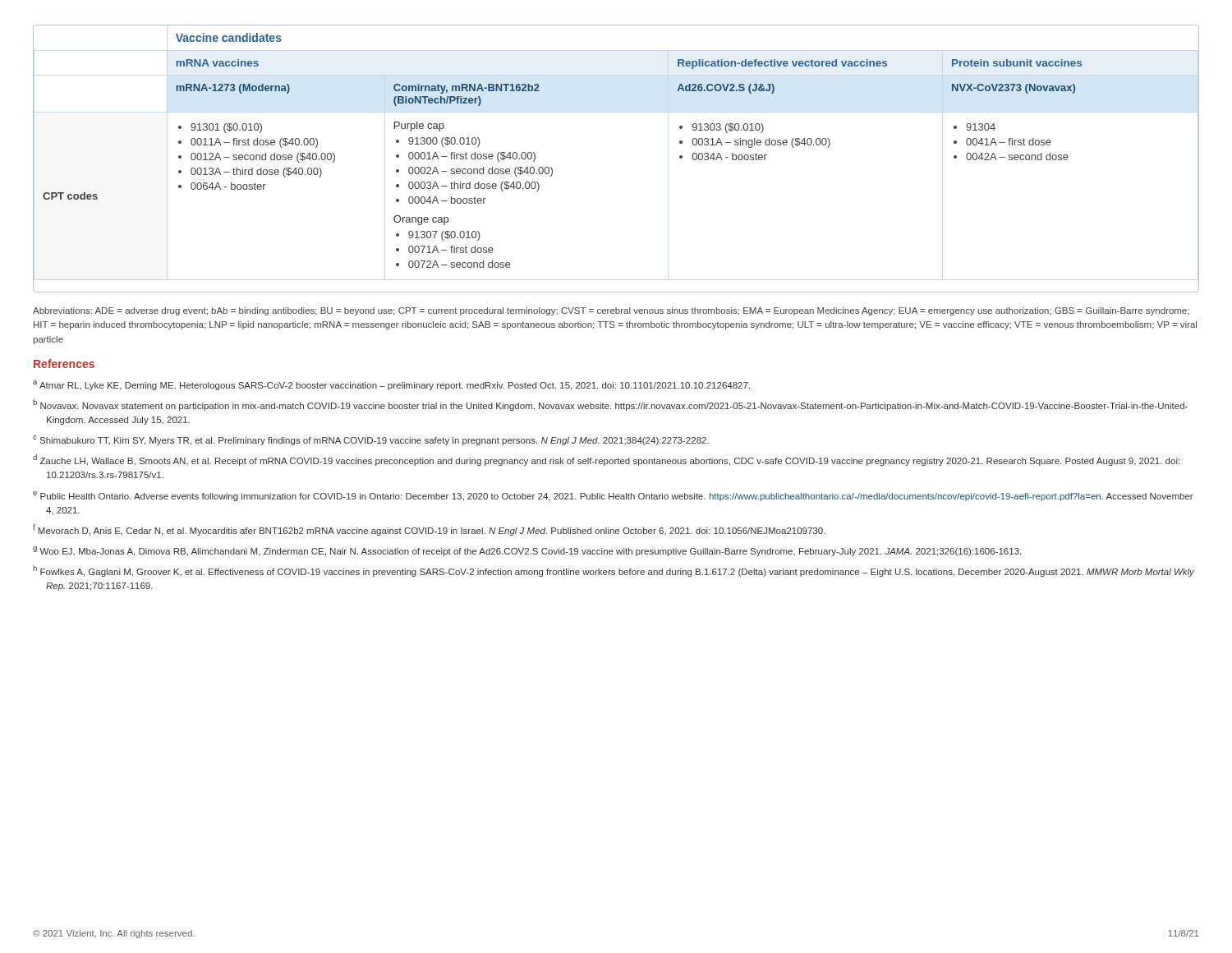Click on the passage starting "g Woo EJ, Mba-Jonas A, Dimova"

pos(527,549)
